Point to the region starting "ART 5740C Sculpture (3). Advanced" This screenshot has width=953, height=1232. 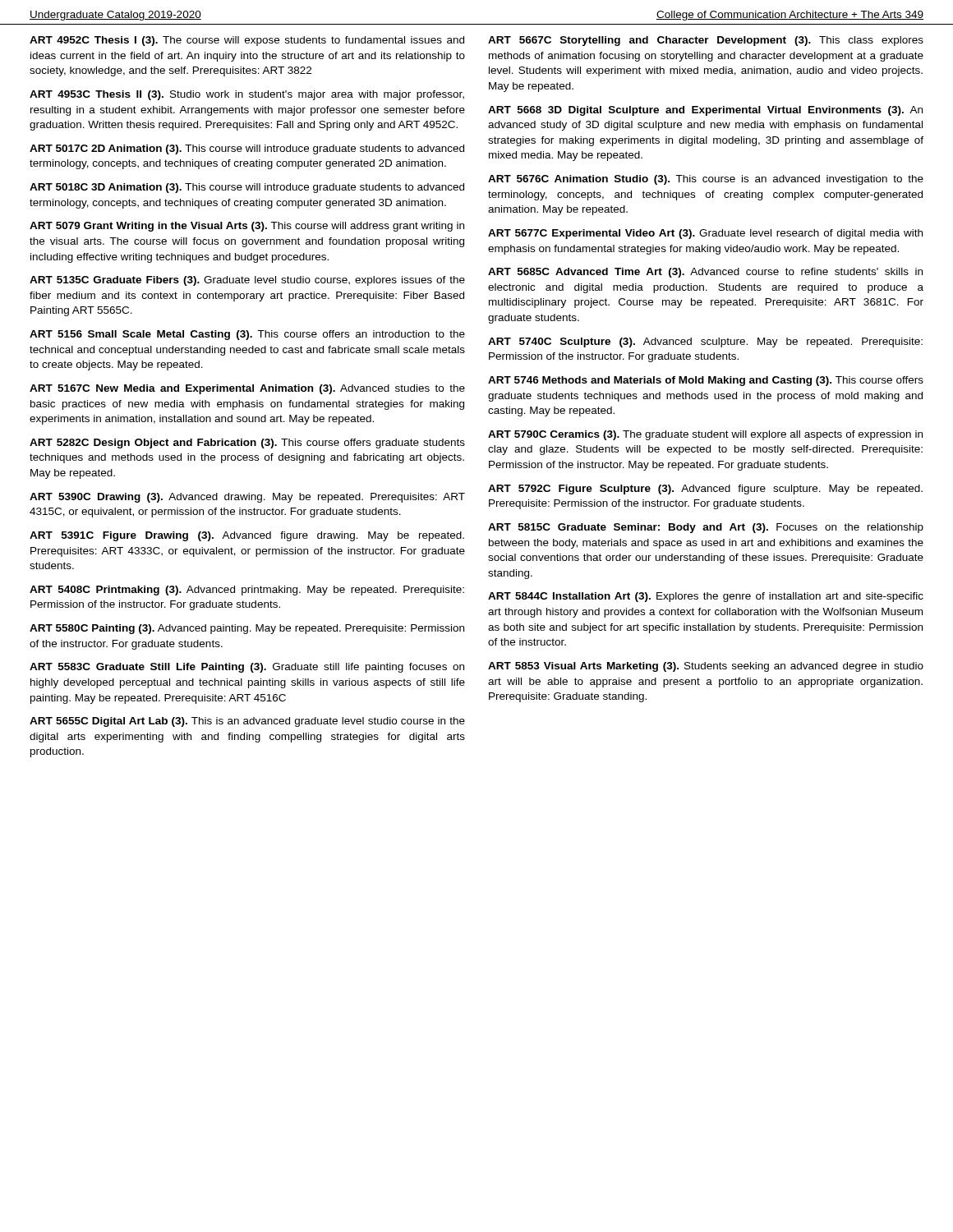point(706,349)
